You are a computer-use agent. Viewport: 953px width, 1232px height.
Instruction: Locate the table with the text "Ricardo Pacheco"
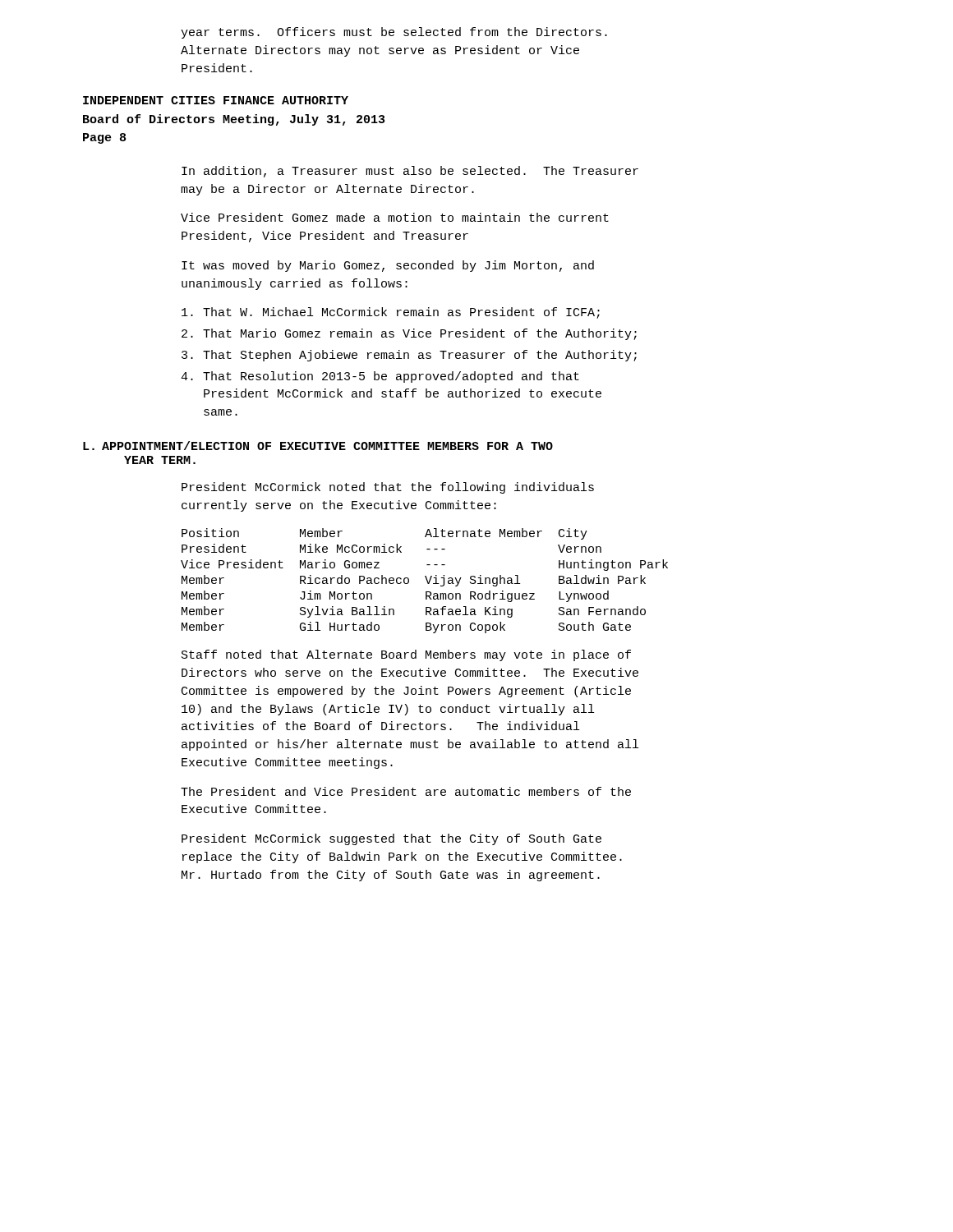click(534, 581)
